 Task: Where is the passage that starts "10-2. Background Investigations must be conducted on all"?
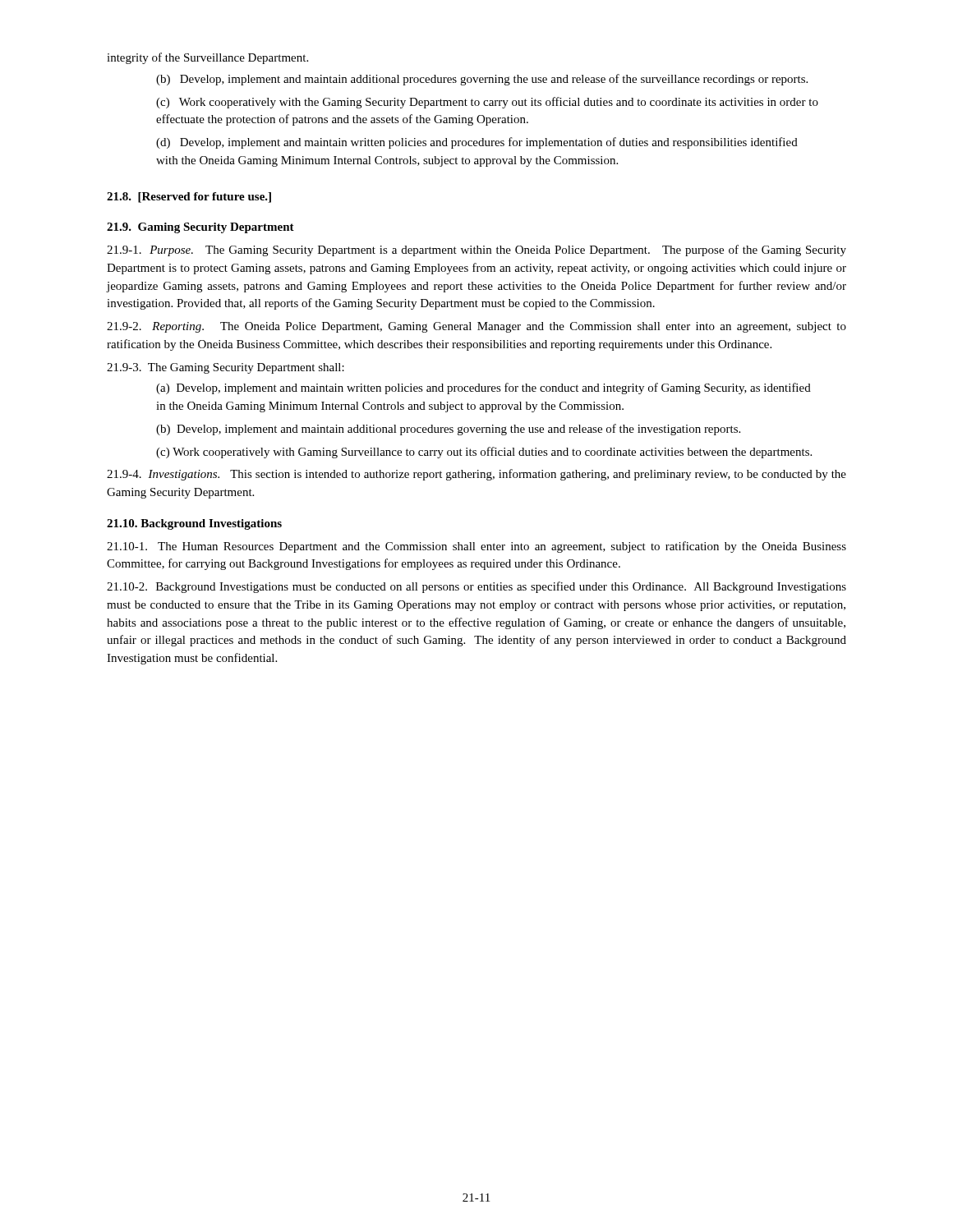point(476,622)
